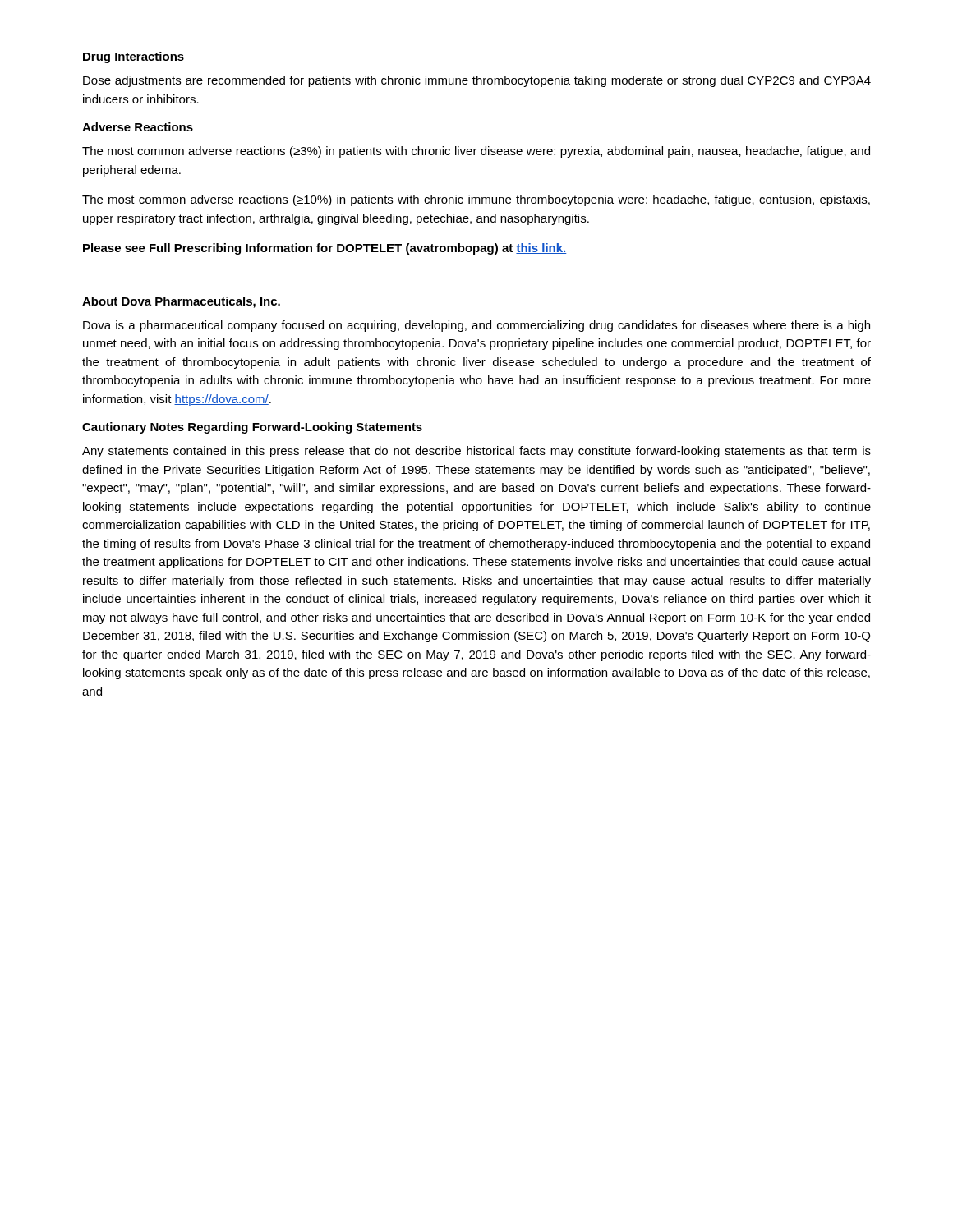953x1232 pixels.
Task: Find the element starting "Drug Interactions"
Action: [133, 56]
